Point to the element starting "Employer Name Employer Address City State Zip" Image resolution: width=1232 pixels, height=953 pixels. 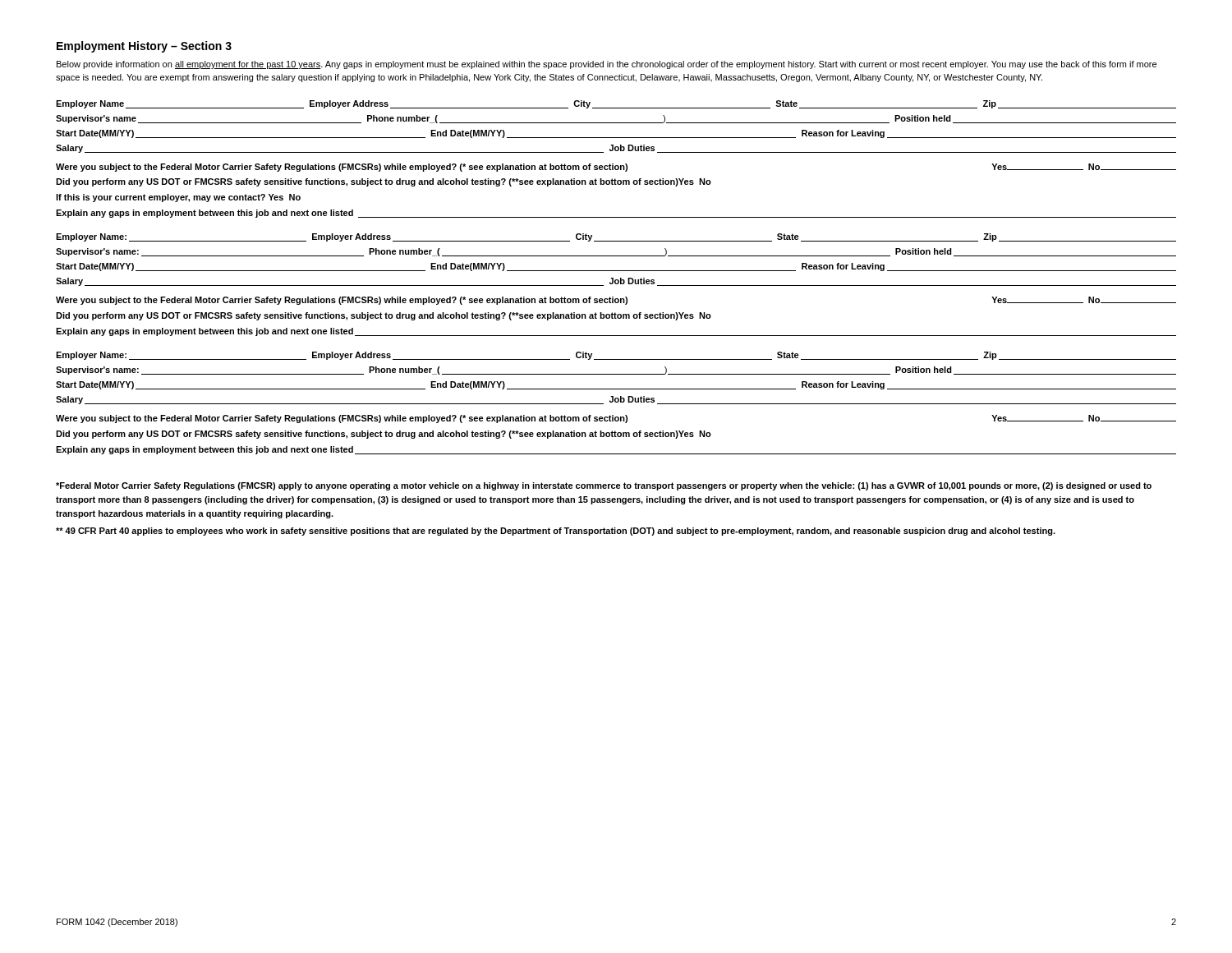pos(616,157)
